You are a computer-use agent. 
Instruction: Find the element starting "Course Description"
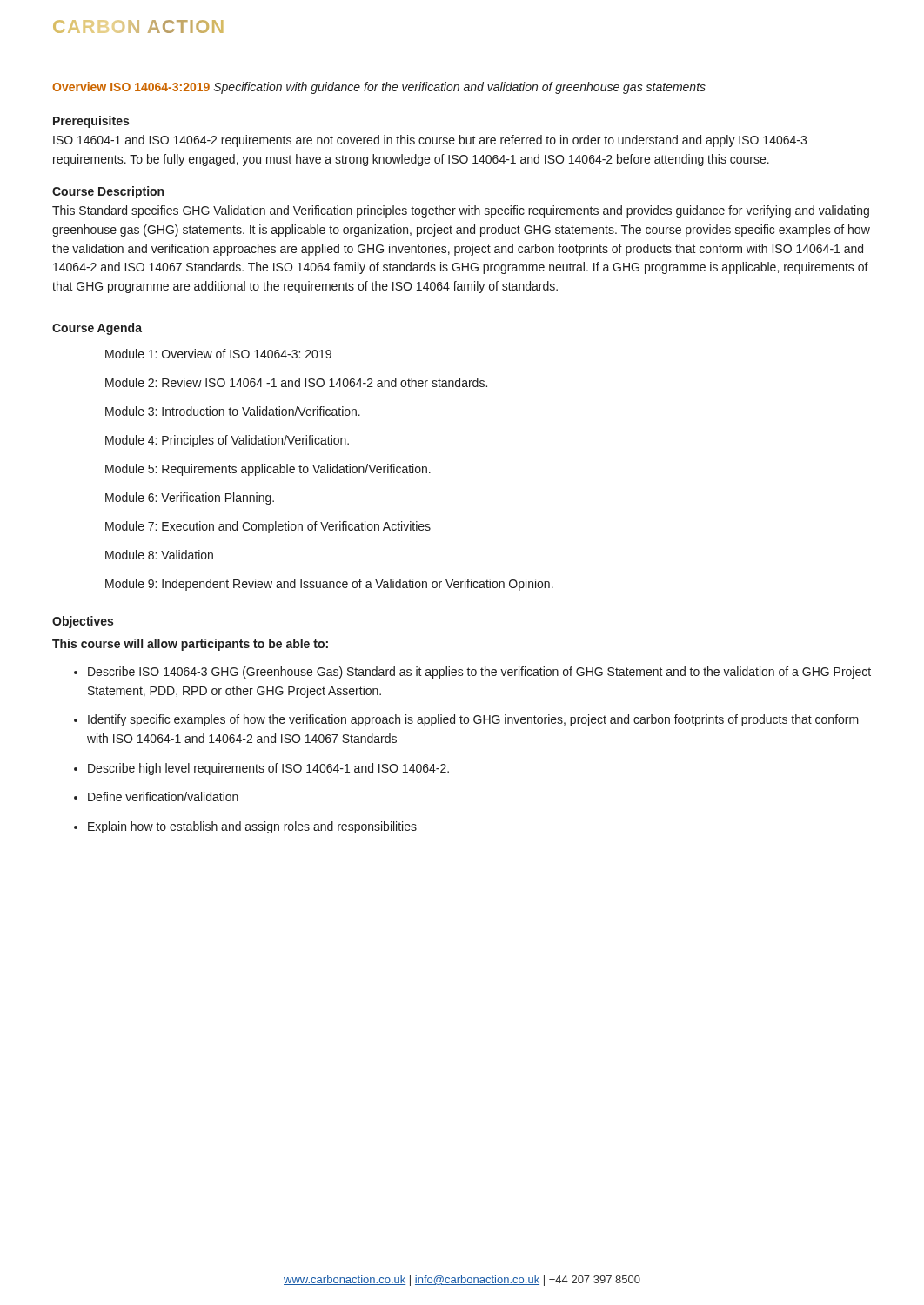click(x=108, y=192)
